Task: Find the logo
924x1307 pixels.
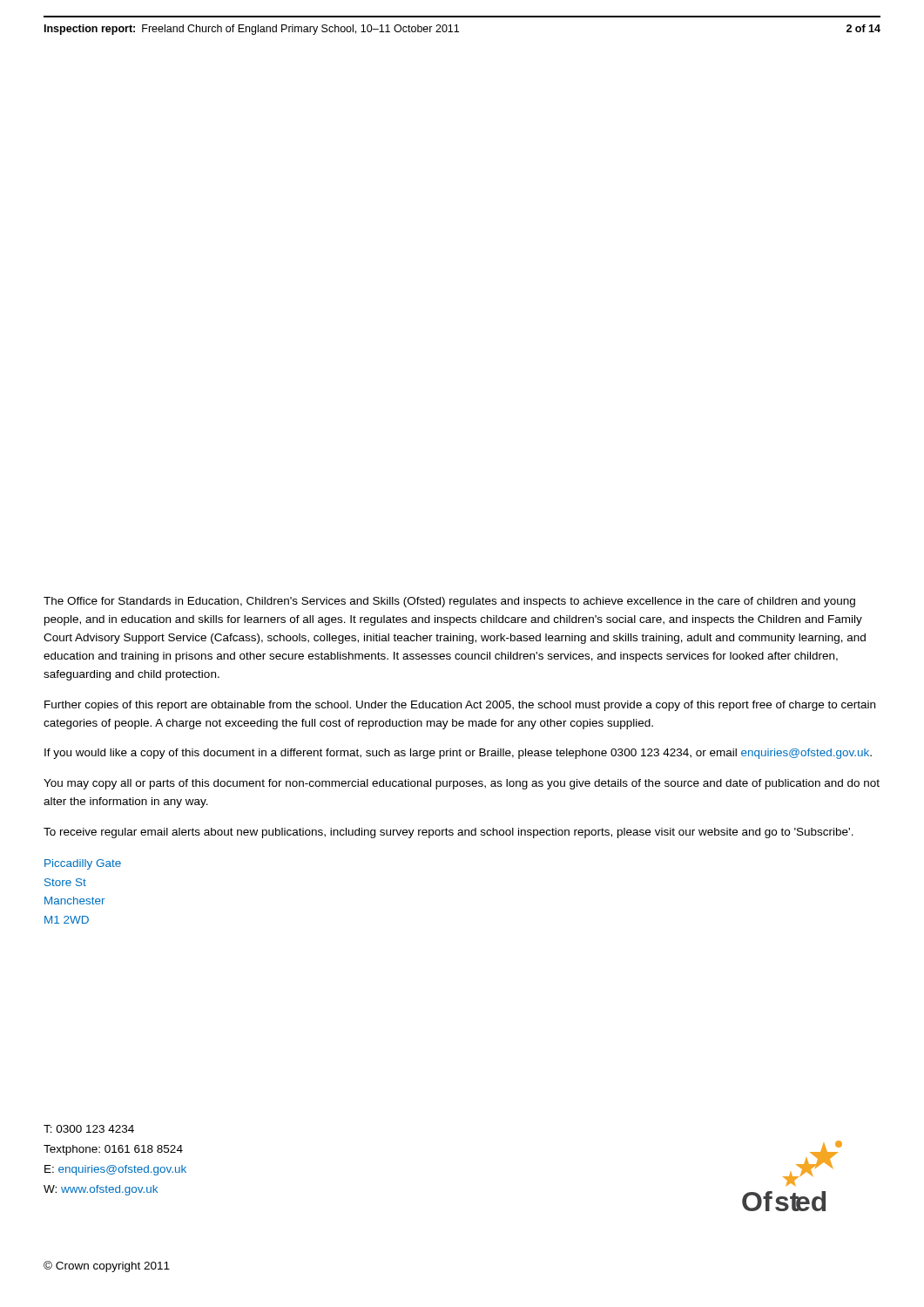Action: 798,1180
